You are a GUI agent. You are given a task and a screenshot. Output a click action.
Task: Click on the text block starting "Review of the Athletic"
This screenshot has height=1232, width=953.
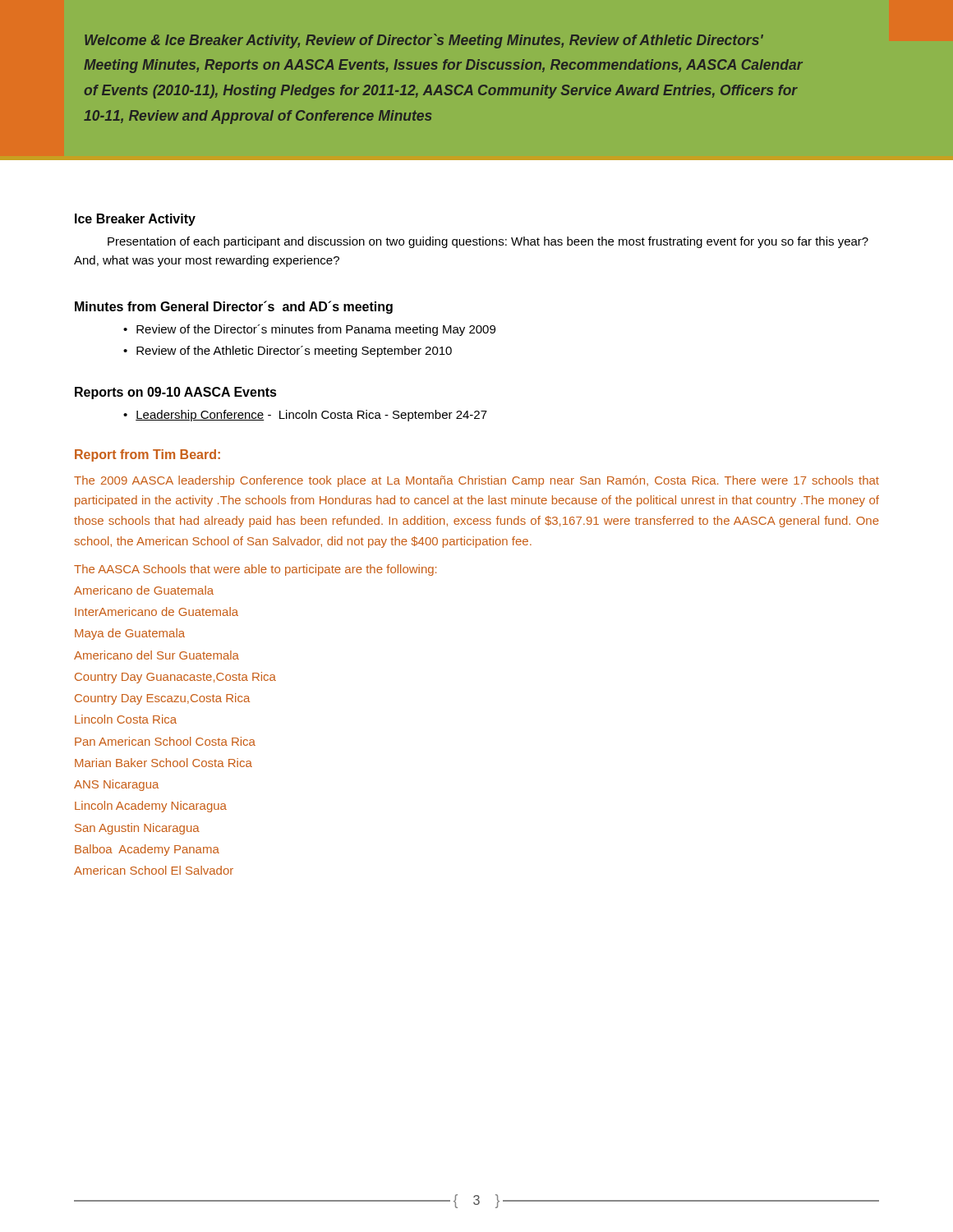[294, 350]
